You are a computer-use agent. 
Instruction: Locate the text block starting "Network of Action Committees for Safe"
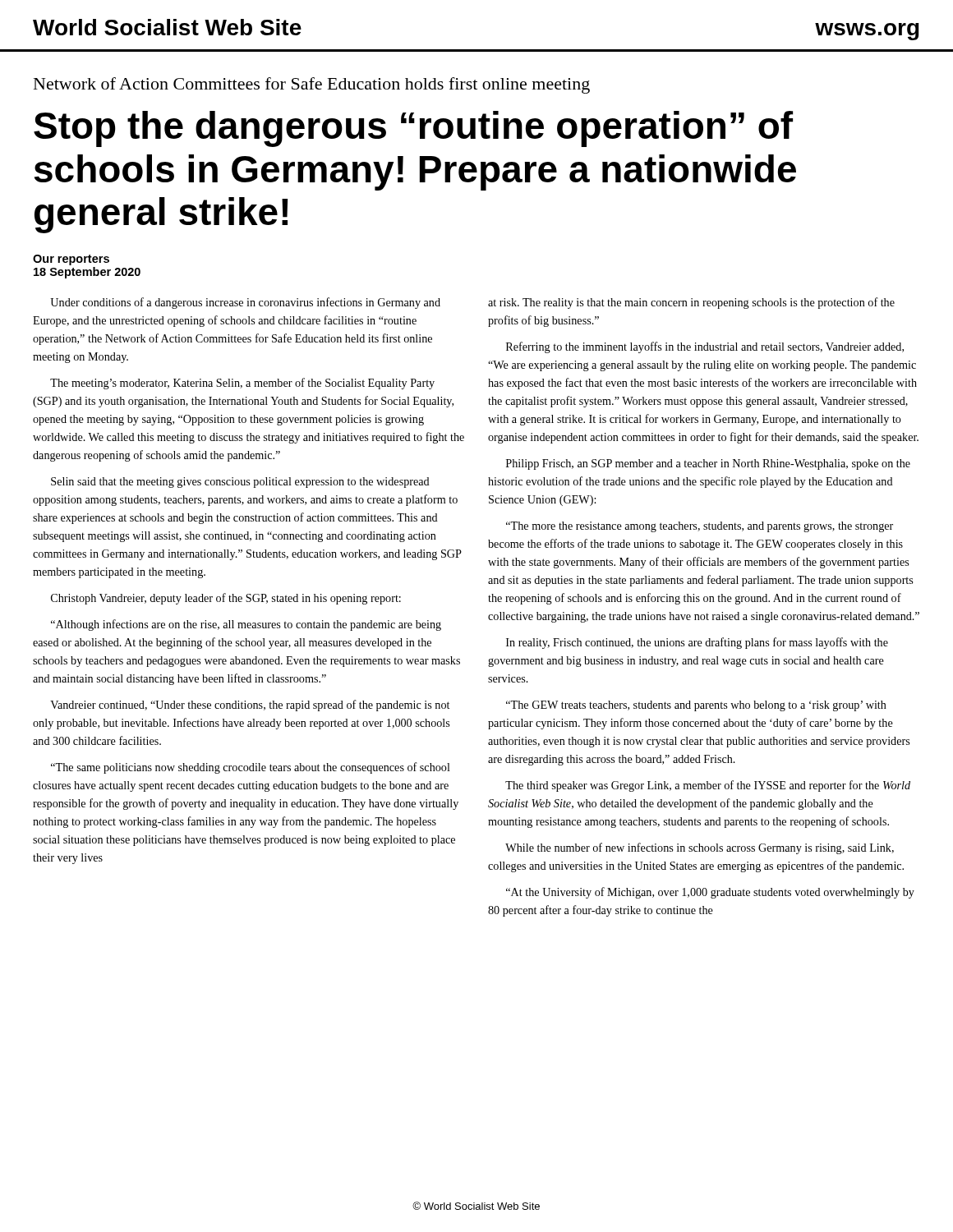(x=311, y=83)
